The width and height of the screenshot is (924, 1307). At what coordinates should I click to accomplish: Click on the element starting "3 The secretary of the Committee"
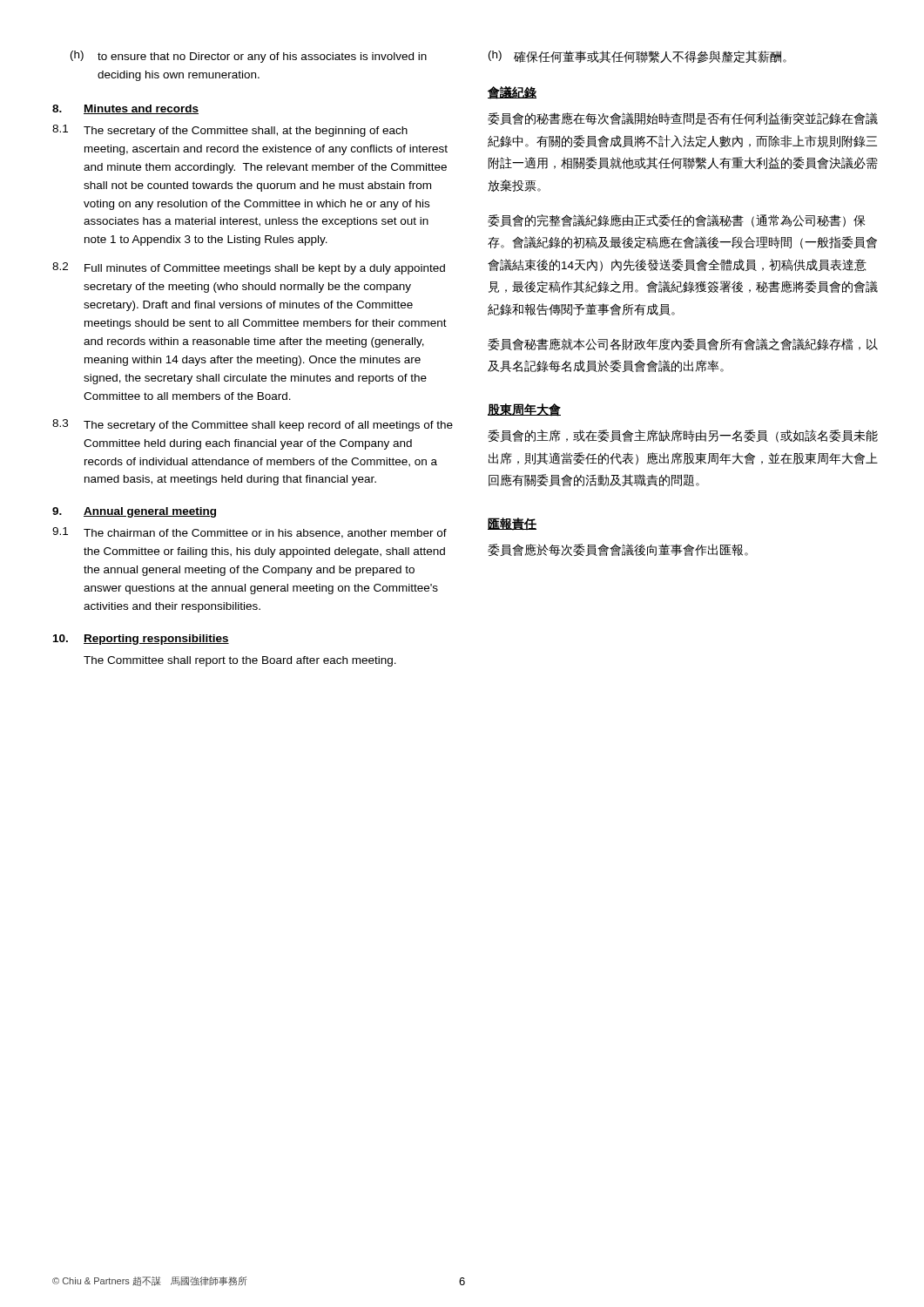click(253, 453)
